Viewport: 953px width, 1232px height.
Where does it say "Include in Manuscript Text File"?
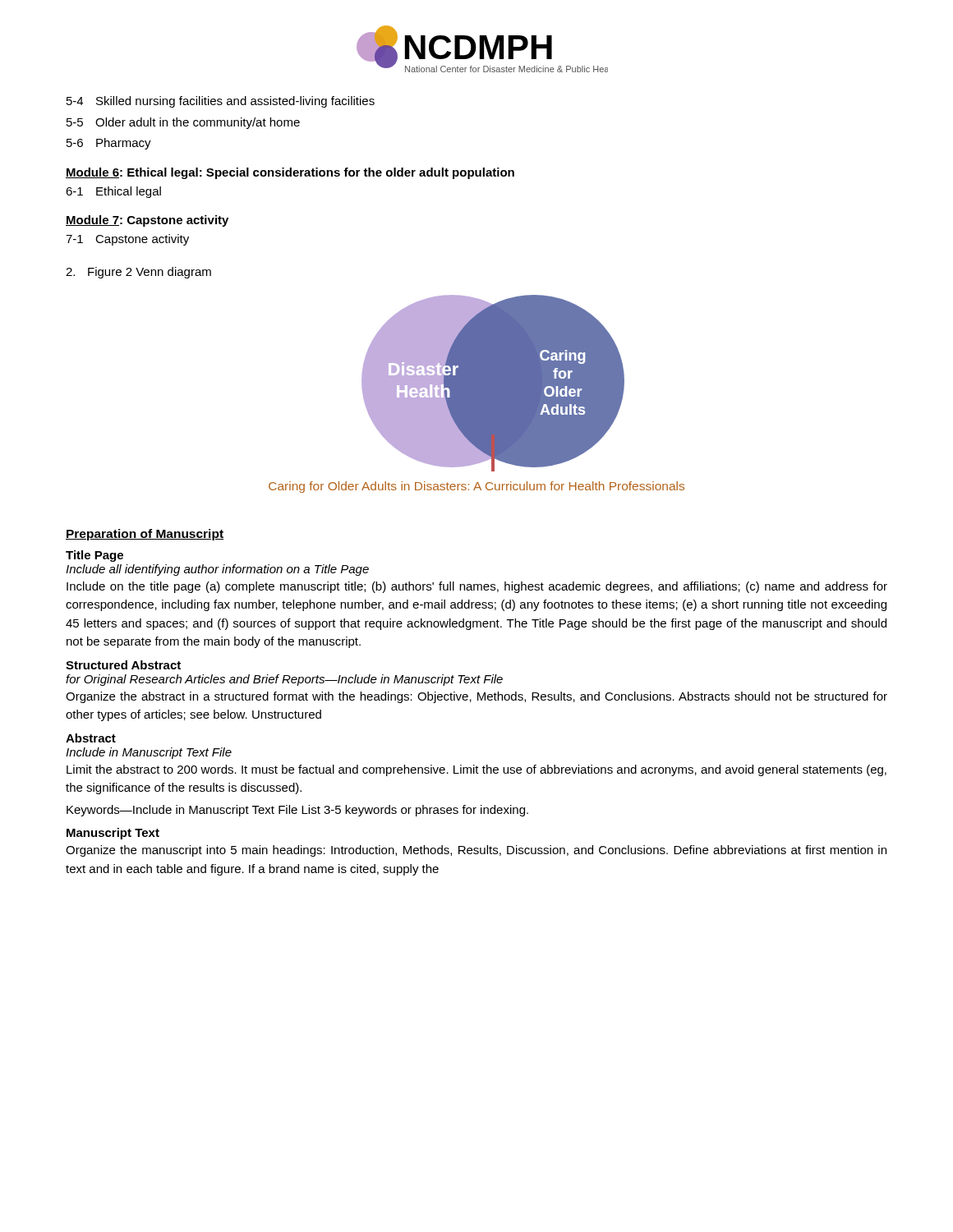tap(149, 752)
